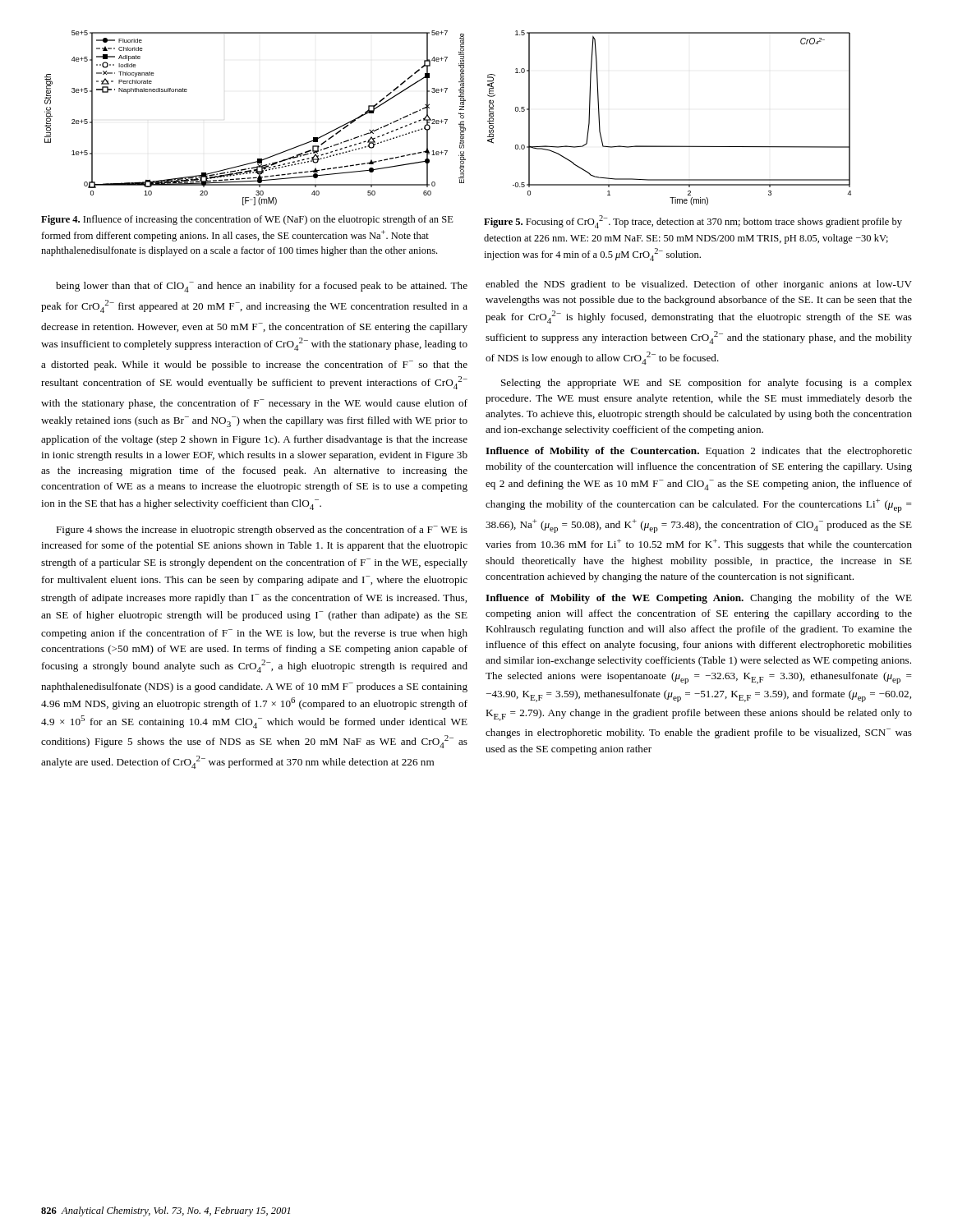Where is the caption that starts "Figure 5. Focusing"?
This screenshot has width=953, height=1232.
[693, 238]
